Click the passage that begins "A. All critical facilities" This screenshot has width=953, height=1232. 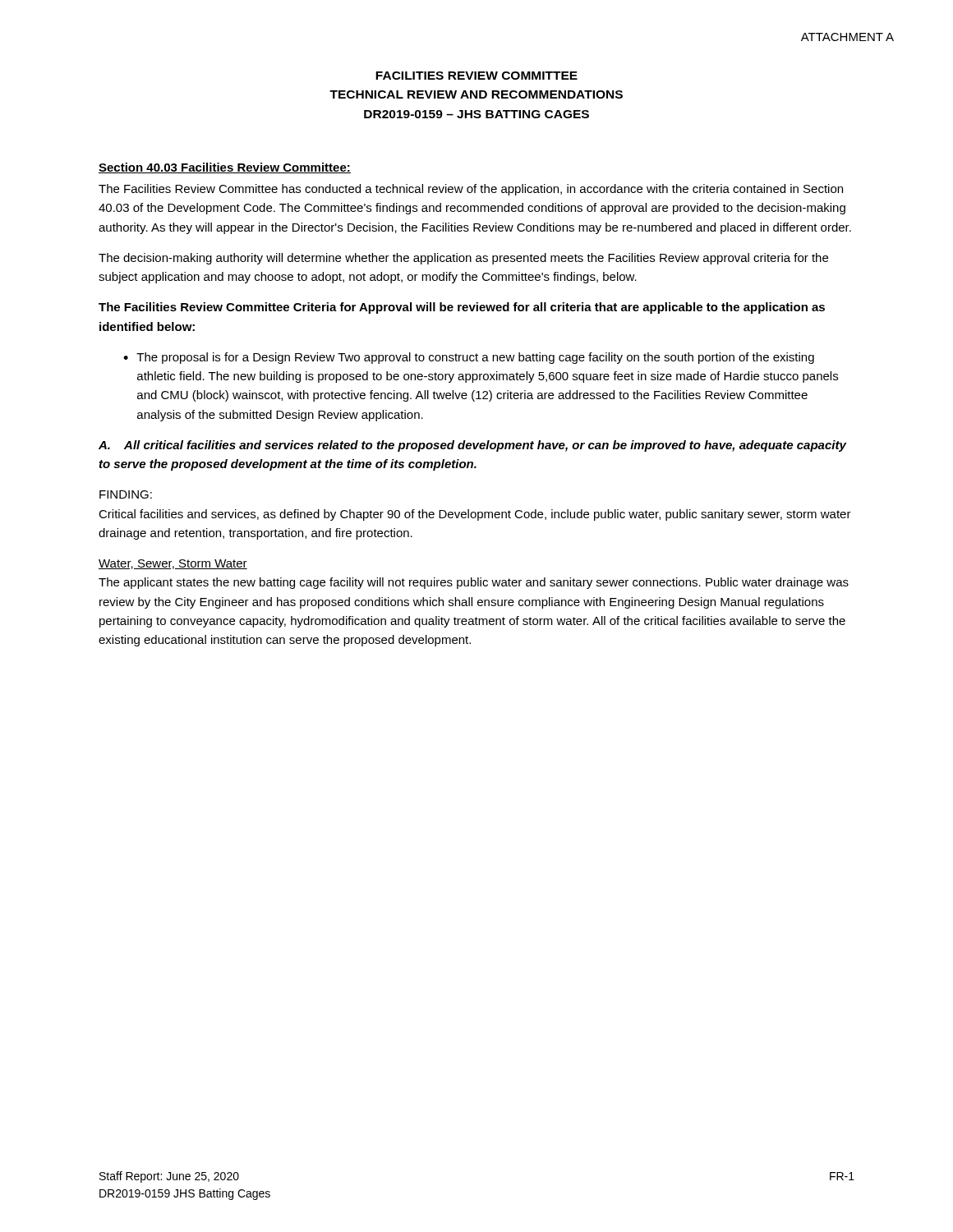[x=472, y=454]
